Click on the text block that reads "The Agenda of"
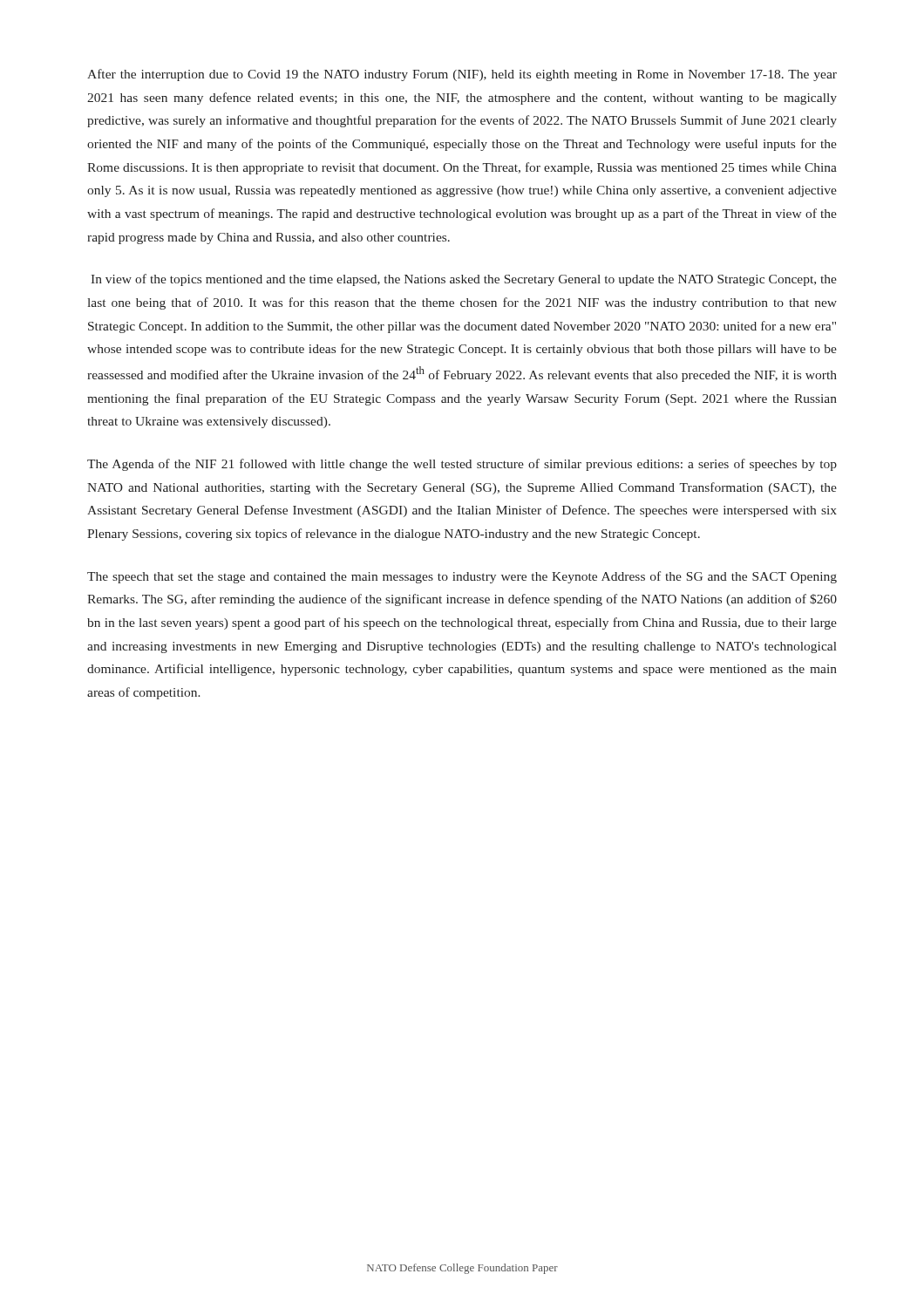This screenshot has width=924, height=1308. point(462,498)
